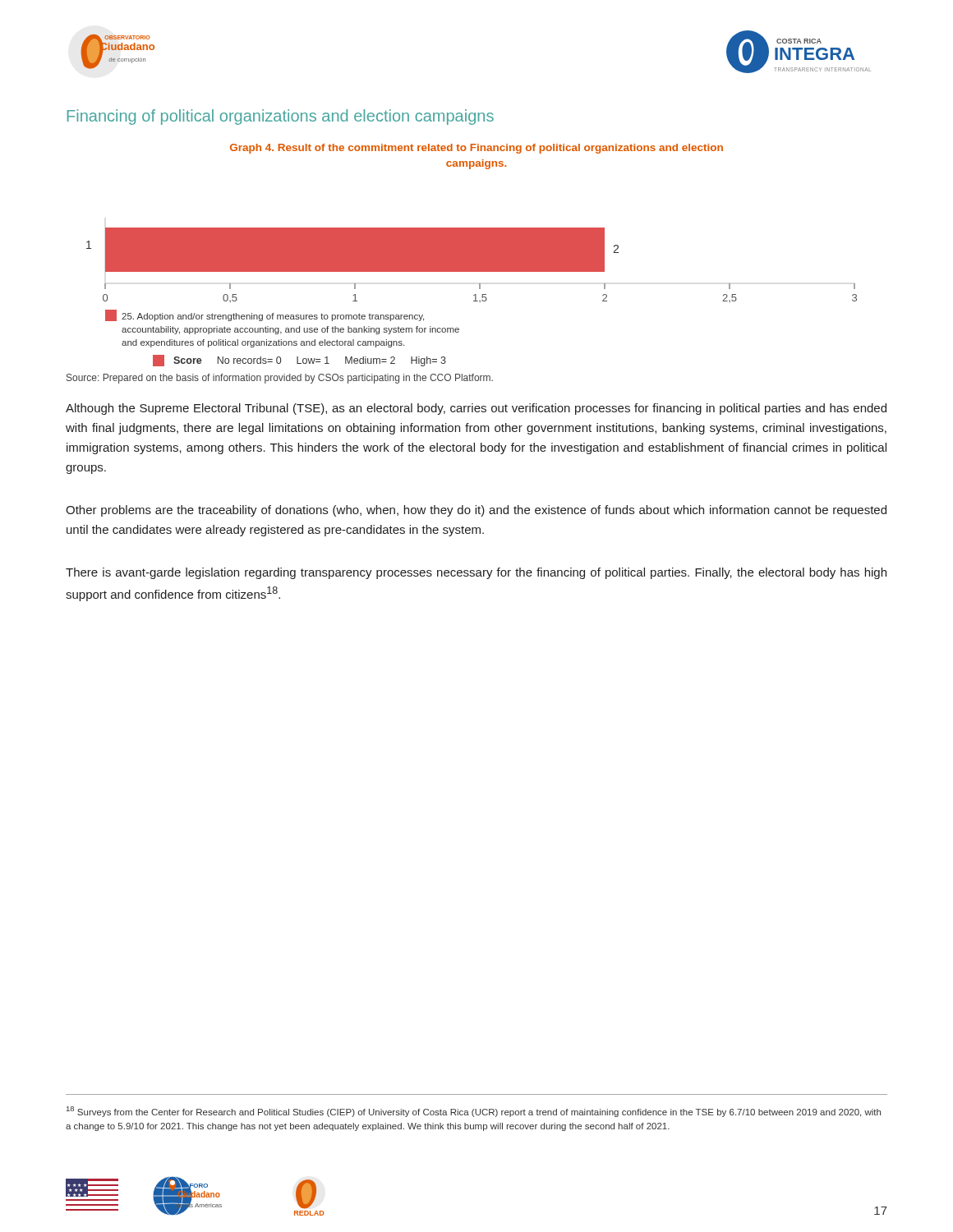Click the passage that begins "There is avant-garde legislation"
Viewport: 953px width, 1232px height.
(x=476, y=583)
